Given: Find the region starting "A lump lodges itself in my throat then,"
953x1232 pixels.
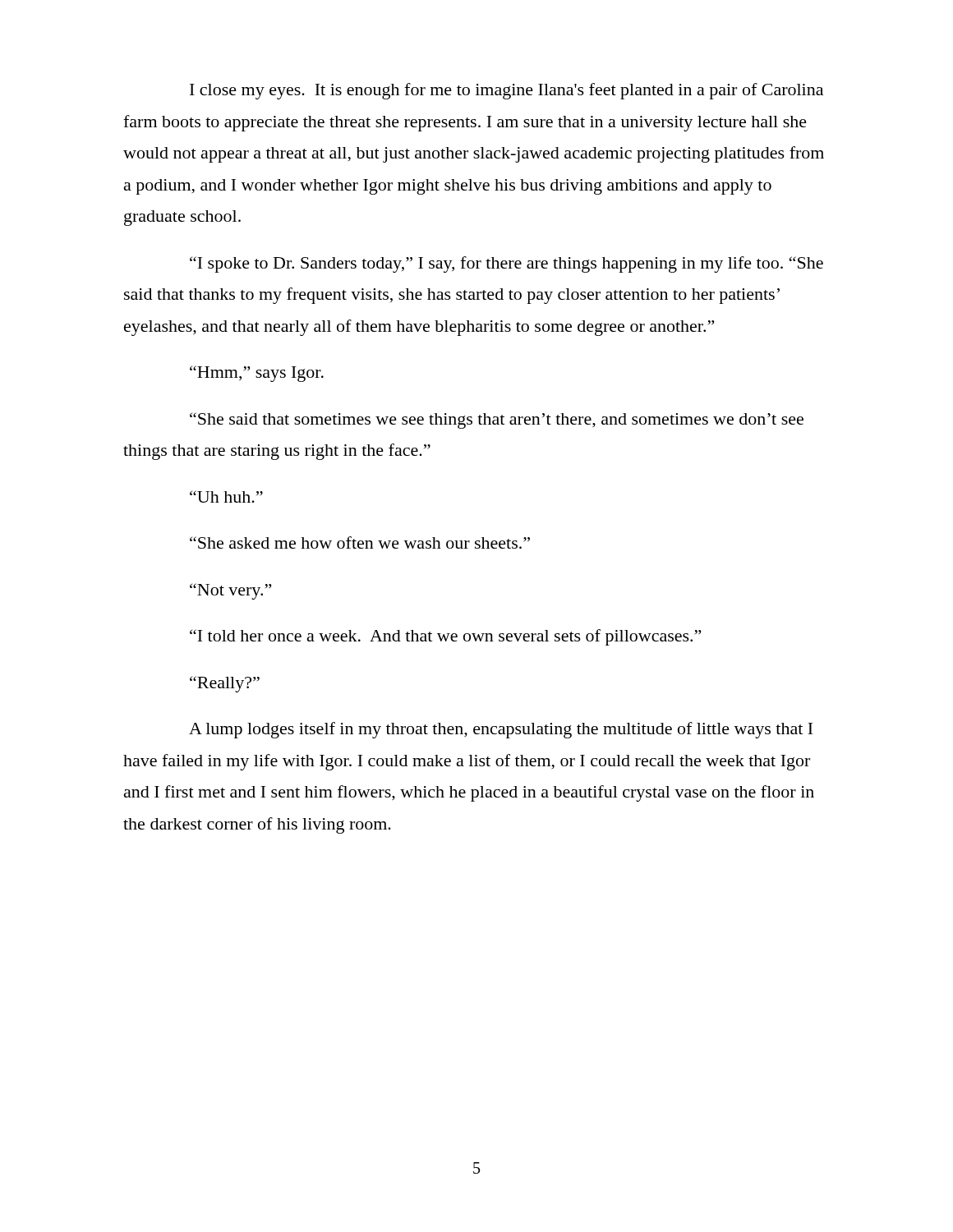Looking at the screenshot, I should pos(469,776).
